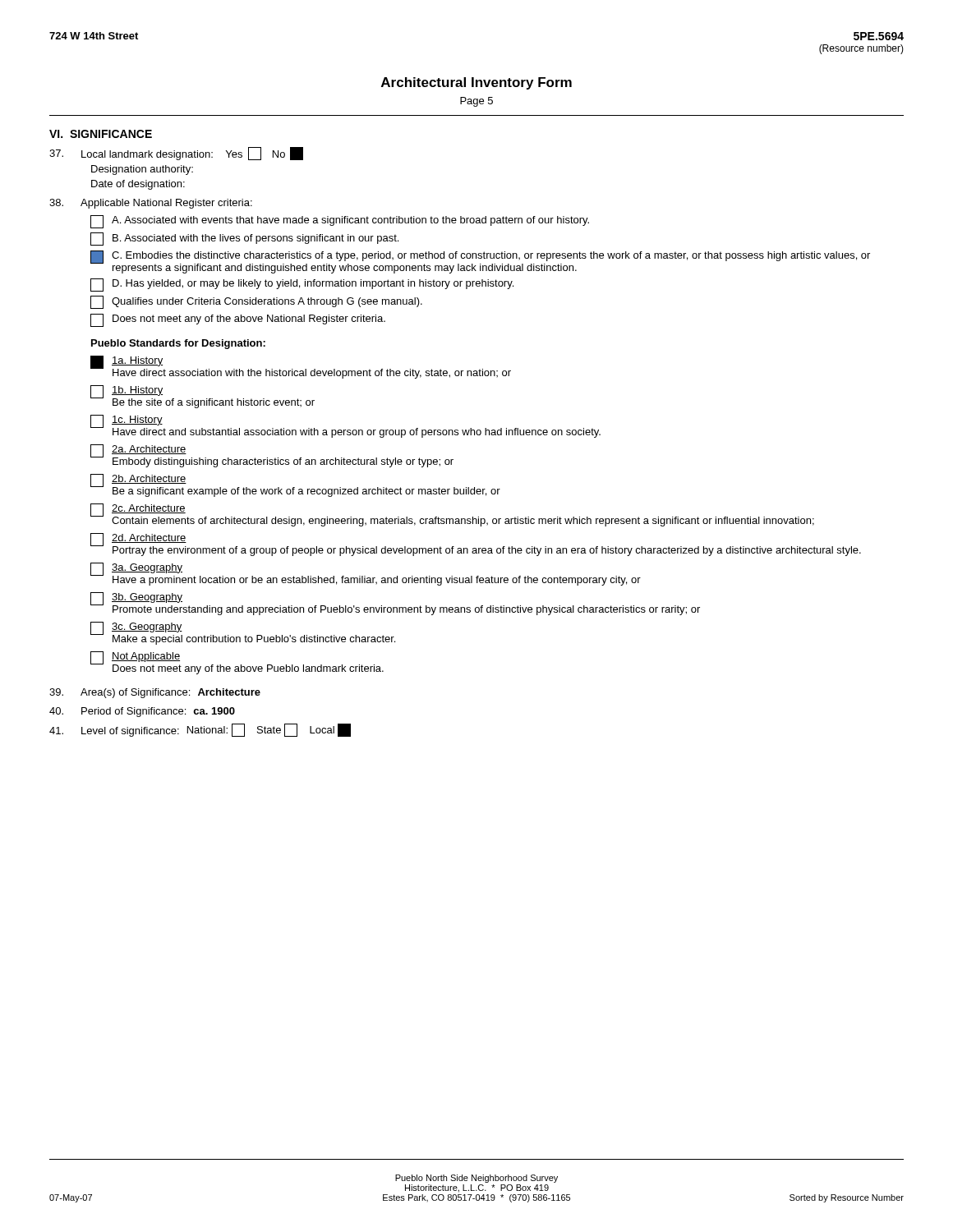Click on the block starting "Pueblo Standards for Designation:"
The image size is (953, 1232).
178,343
